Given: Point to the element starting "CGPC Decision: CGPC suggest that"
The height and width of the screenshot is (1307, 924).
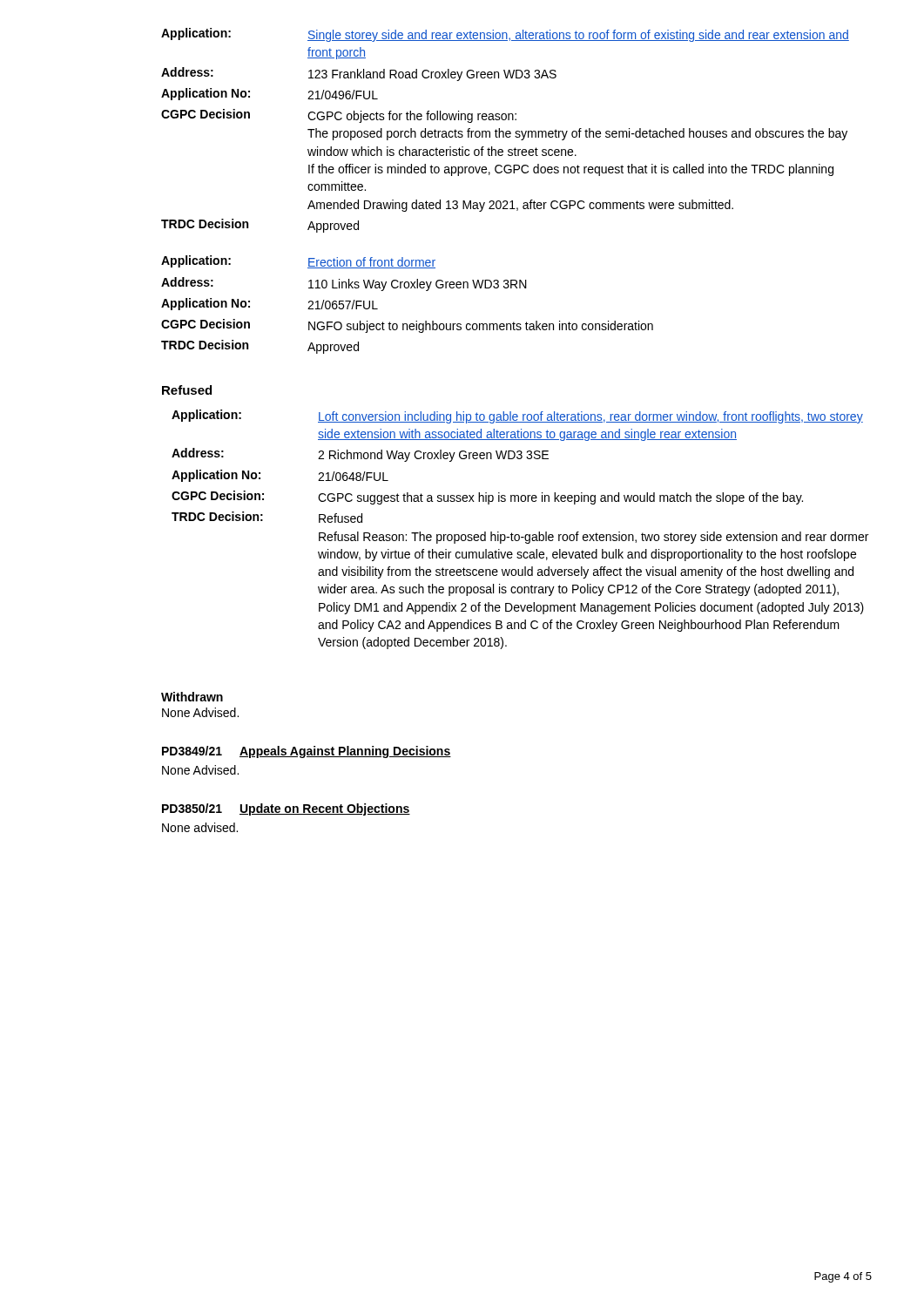Looking at the screenshot, I should tap(516, 498).
